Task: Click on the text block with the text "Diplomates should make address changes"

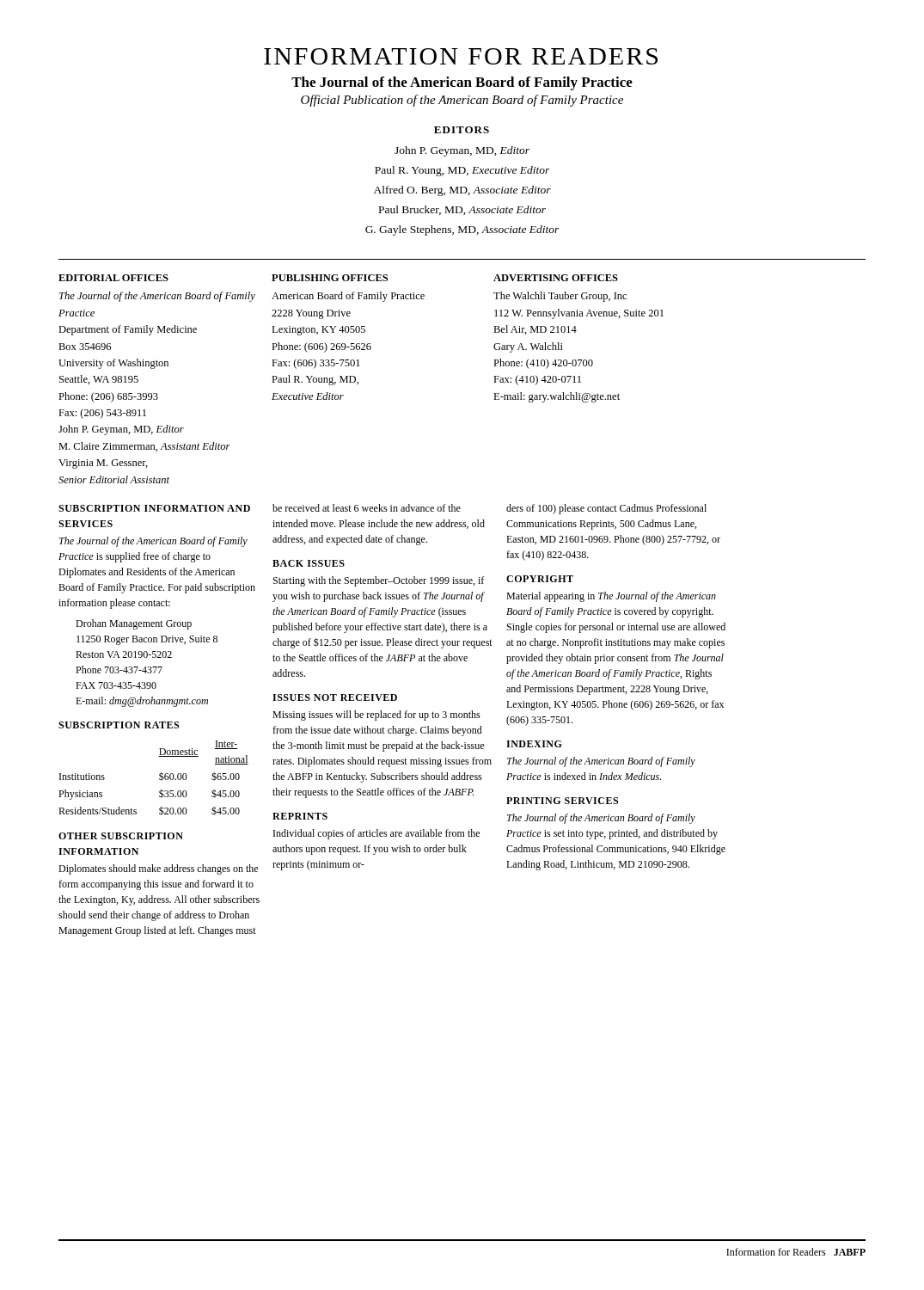Action: click(159, 900)
